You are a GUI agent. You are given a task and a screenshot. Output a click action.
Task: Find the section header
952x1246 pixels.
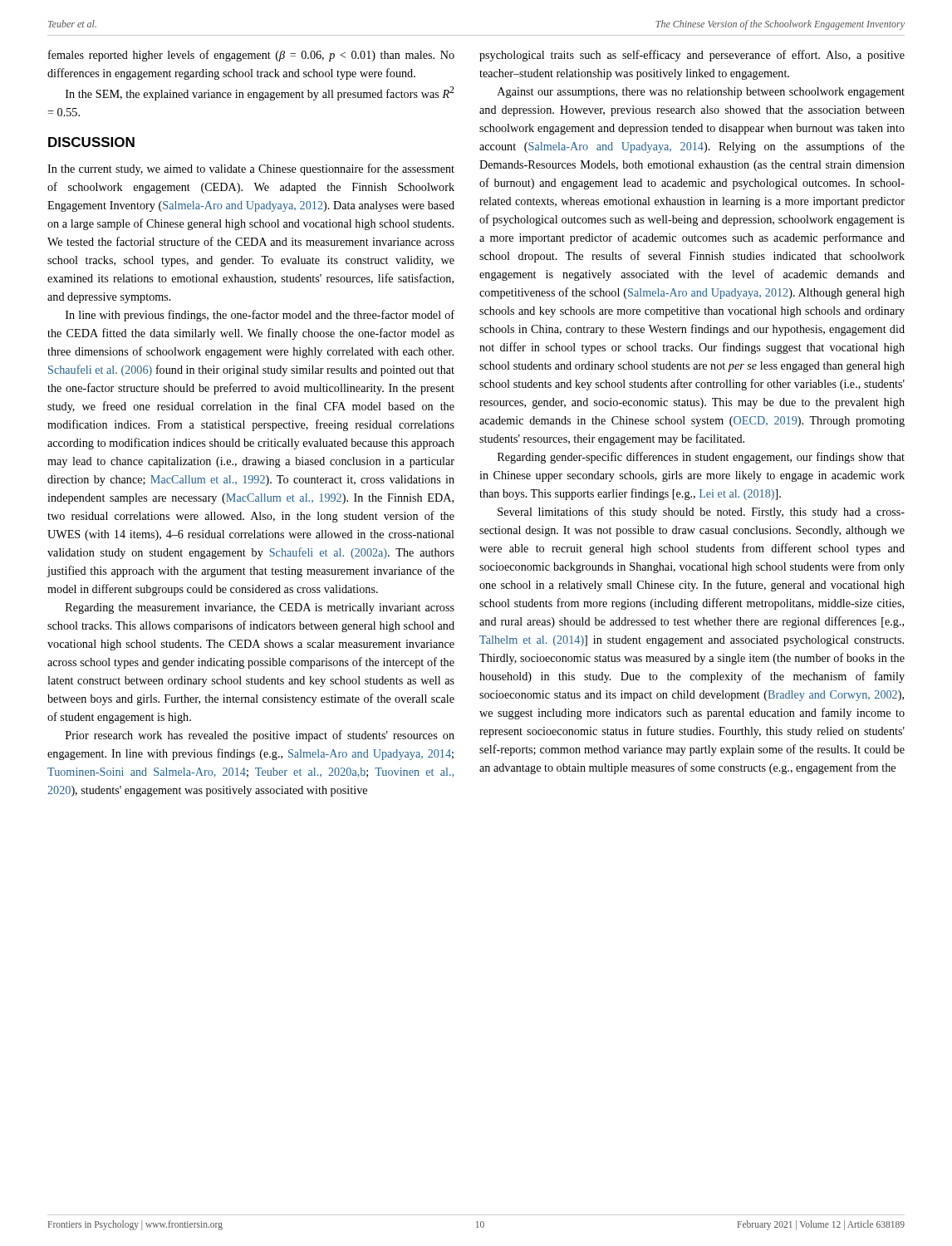point(91,142)
